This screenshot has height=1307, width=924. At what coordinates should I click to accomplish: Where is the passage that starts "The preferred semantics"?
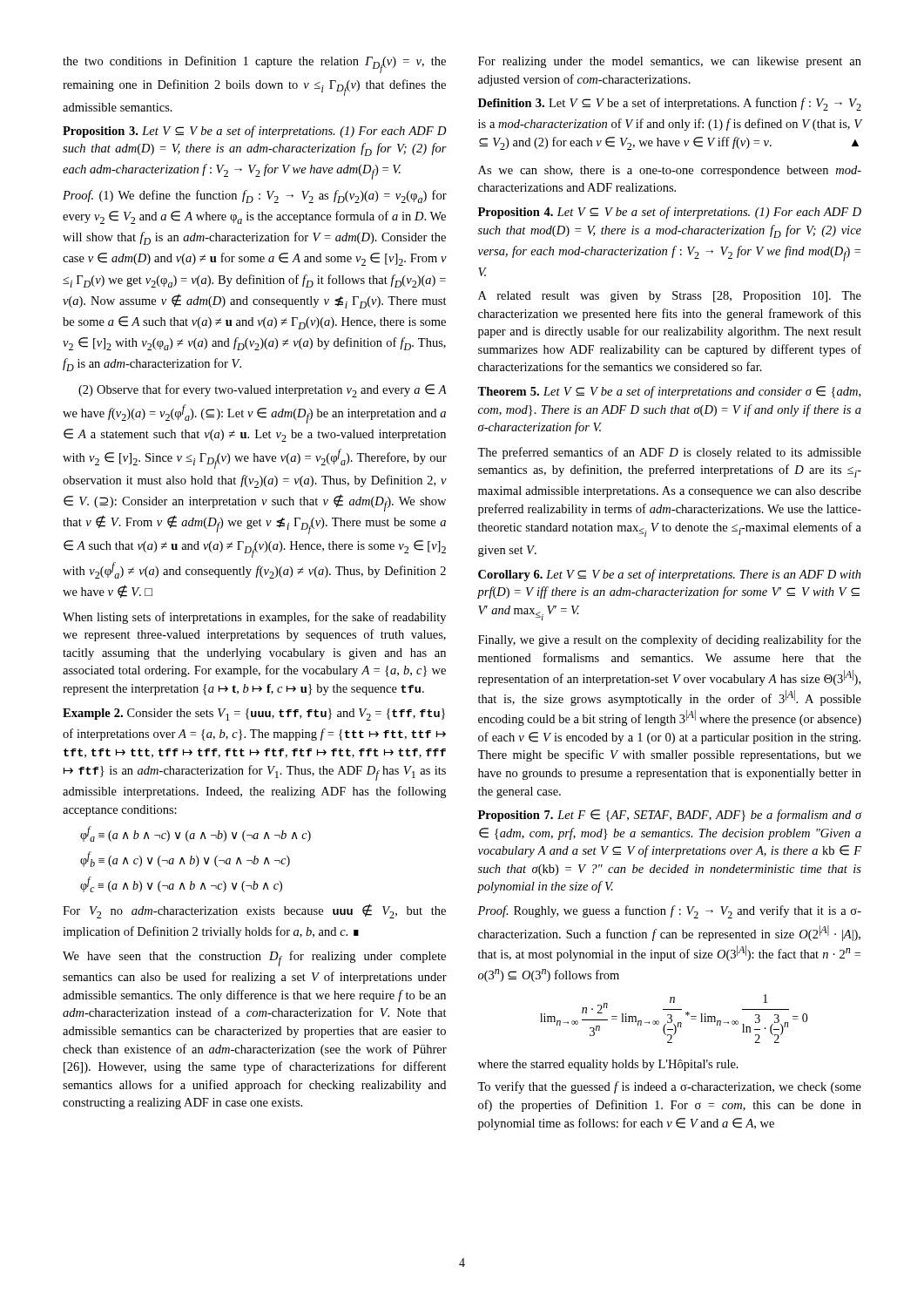[x=669, y=501]
